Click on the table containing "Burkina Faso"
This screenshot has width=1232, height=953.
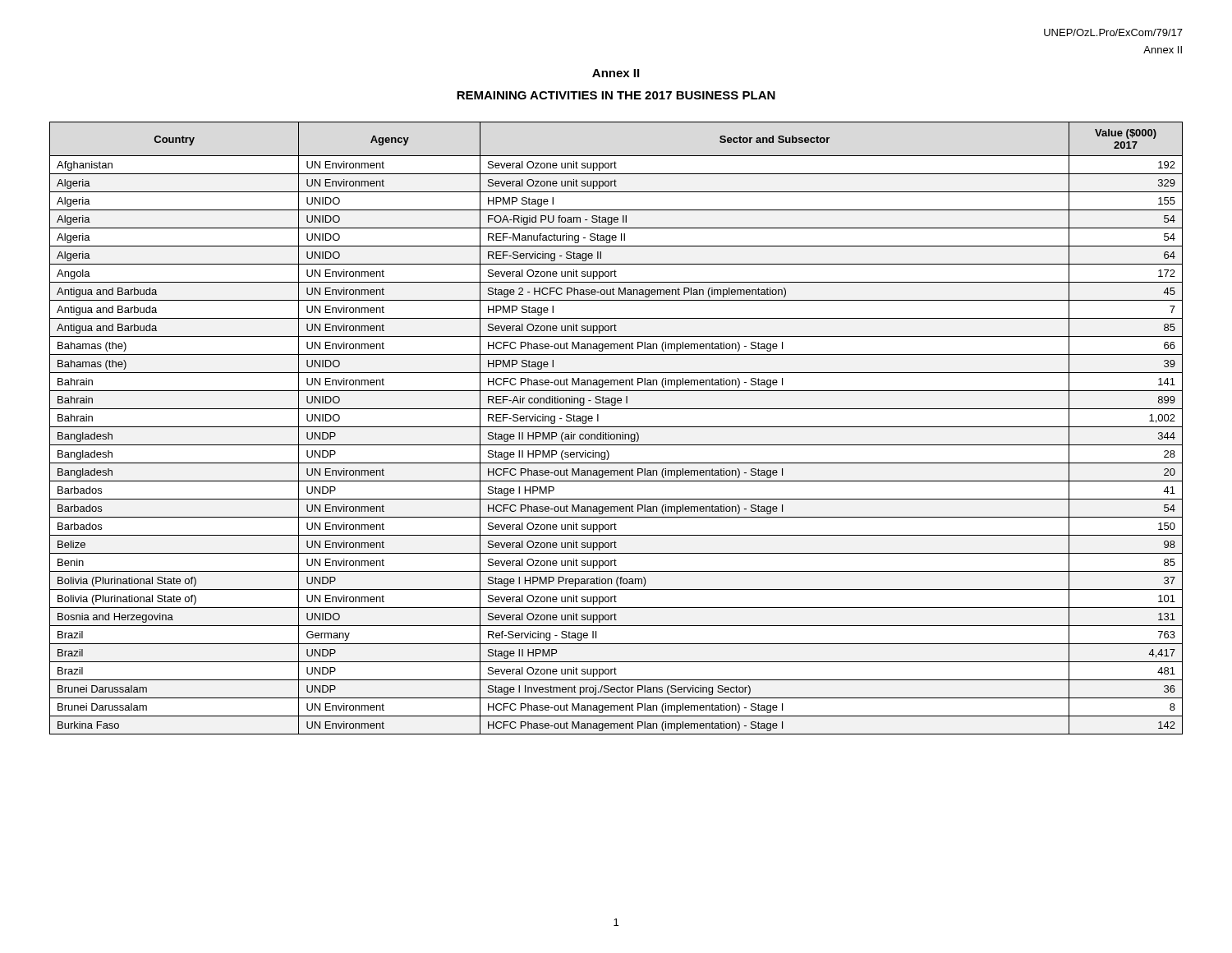(x=616, y=428)
